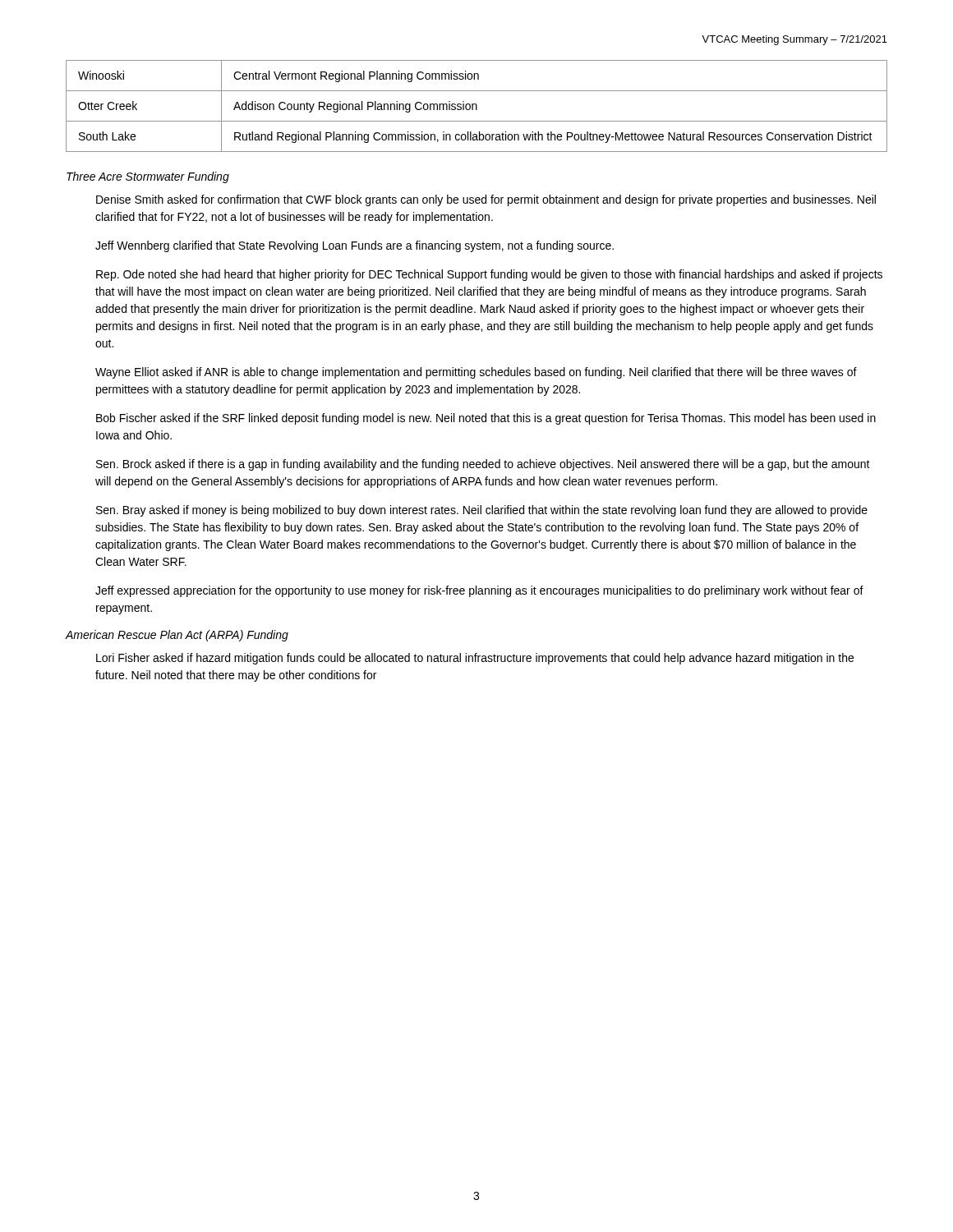
Task: Point to the block starting "Three Acre Stormwater Funding"
Action: pos(147,177)
